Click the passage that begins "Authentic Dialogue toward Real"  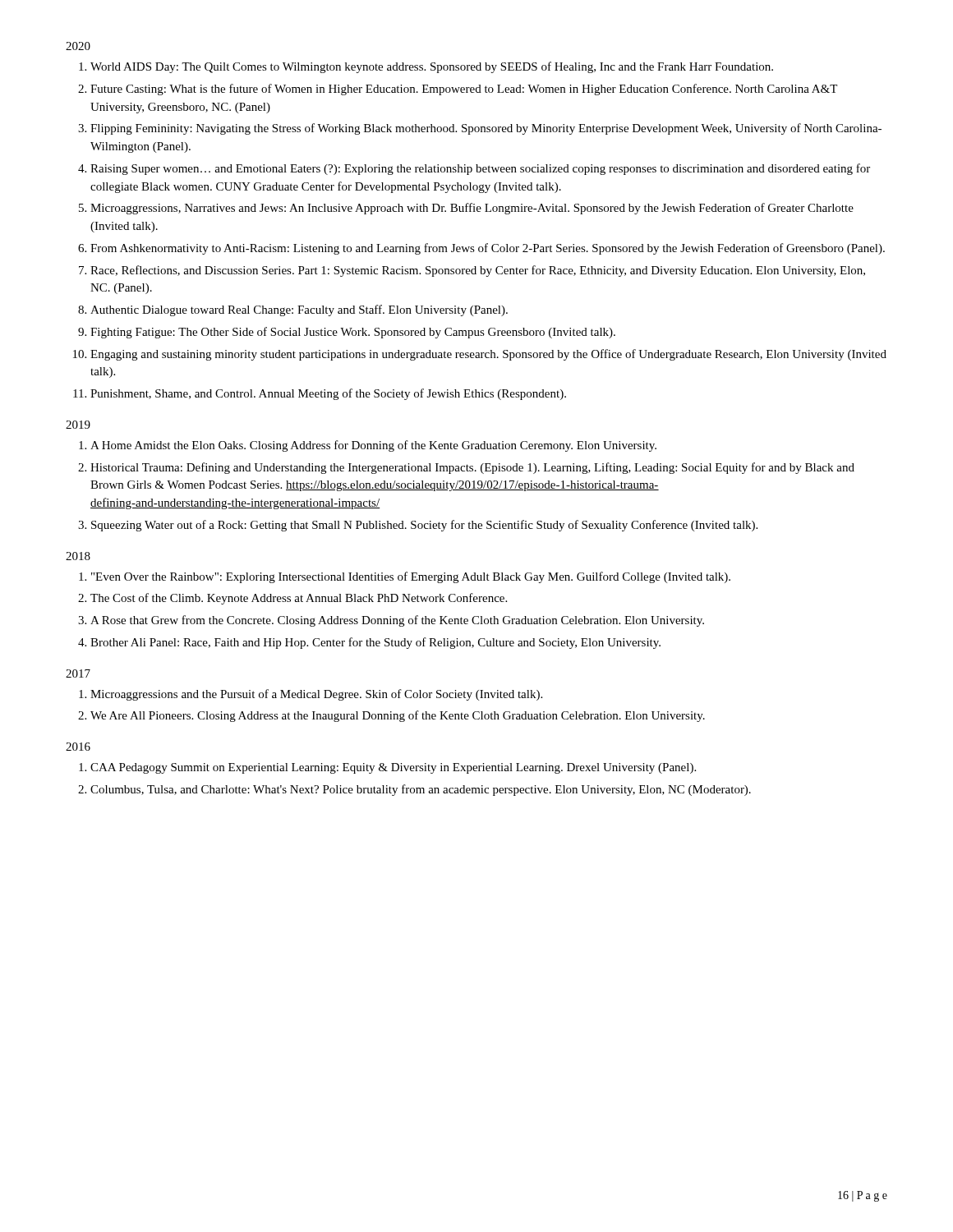click(x=299, y=310)
